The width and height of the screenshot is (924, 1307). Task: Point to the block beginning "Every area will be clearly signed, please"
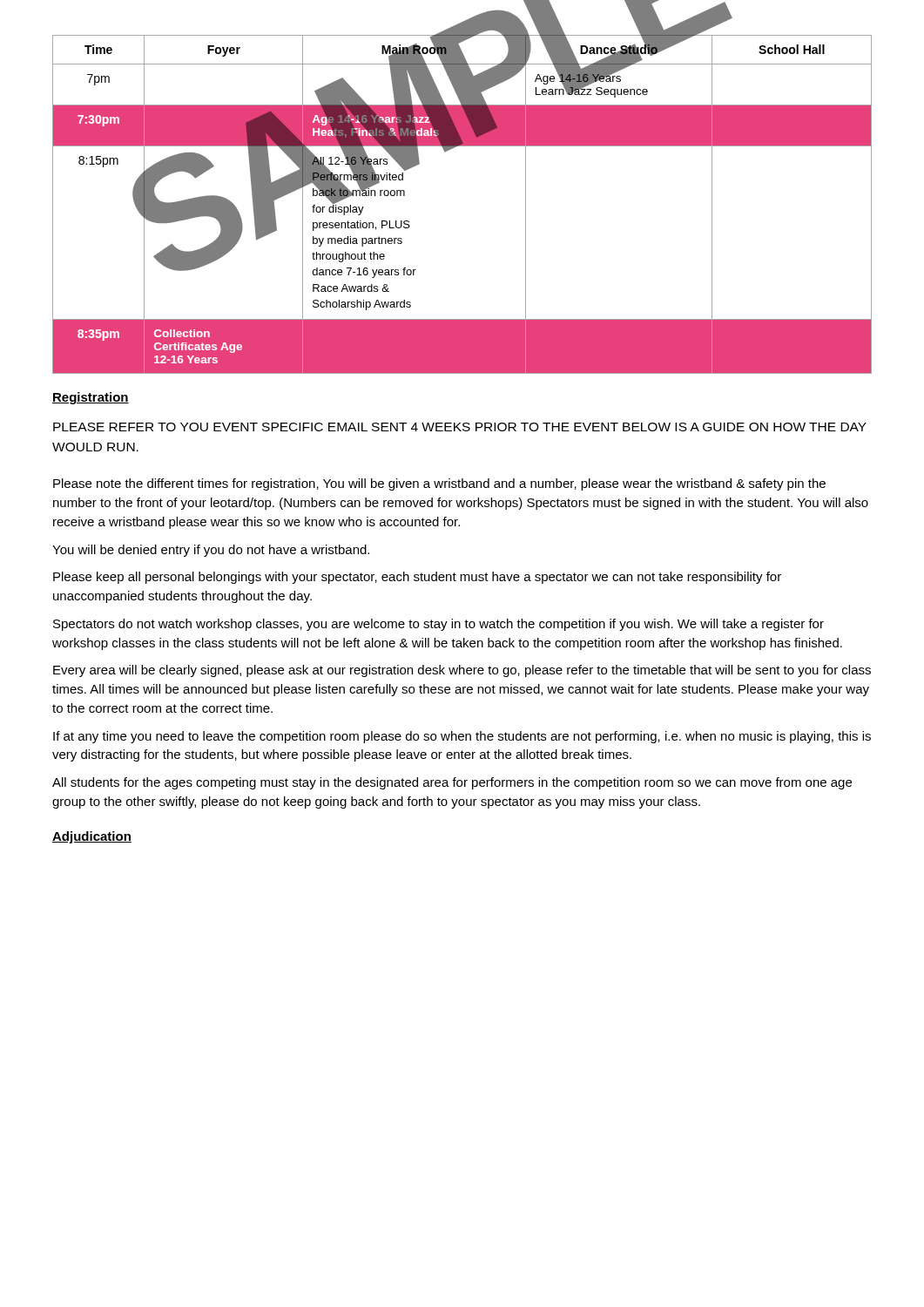point(462,689)
